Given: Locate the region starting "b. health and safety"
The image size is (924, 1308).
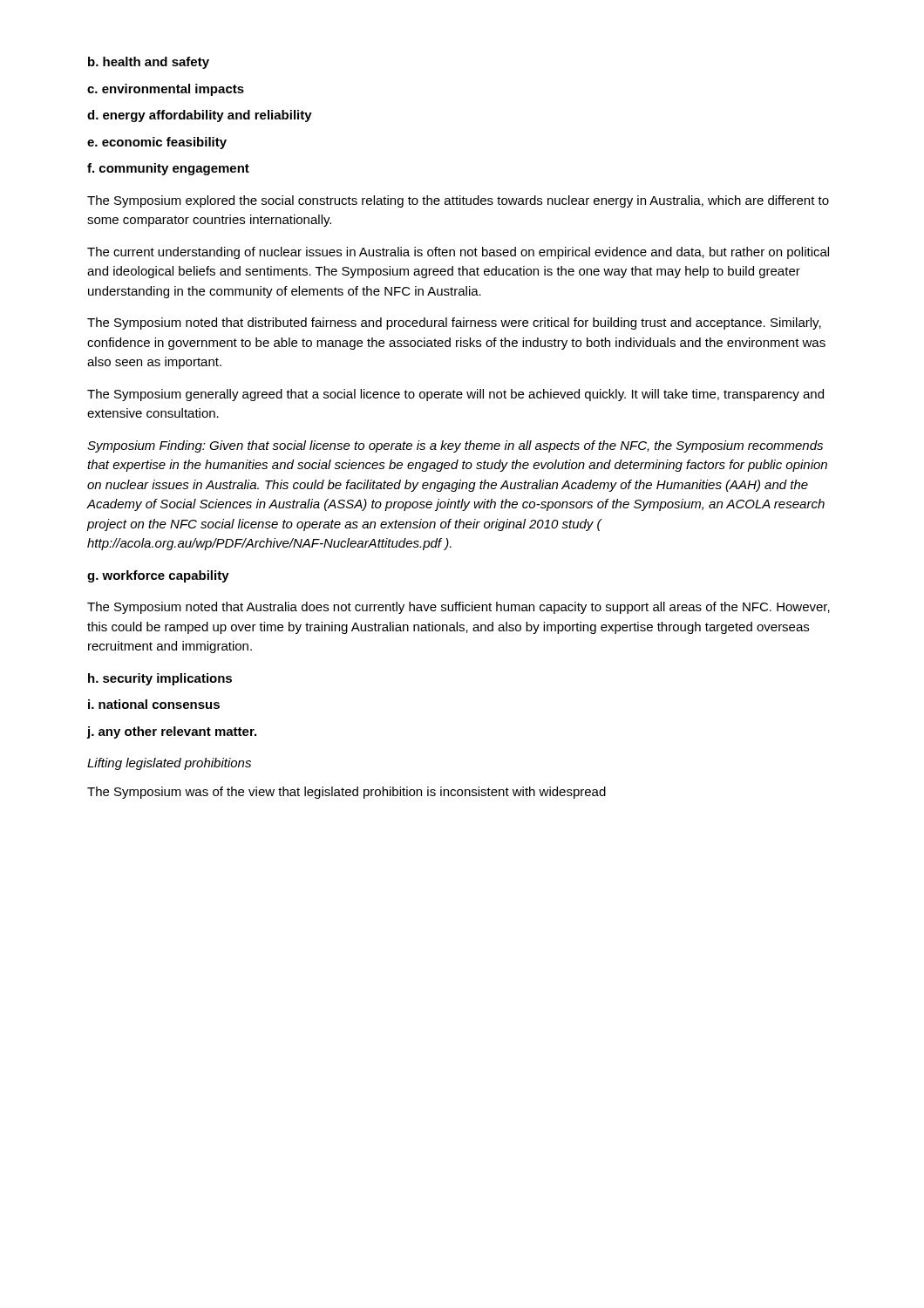Looking at the screenshot, I should pyautogui.click(x=148, y=61).
